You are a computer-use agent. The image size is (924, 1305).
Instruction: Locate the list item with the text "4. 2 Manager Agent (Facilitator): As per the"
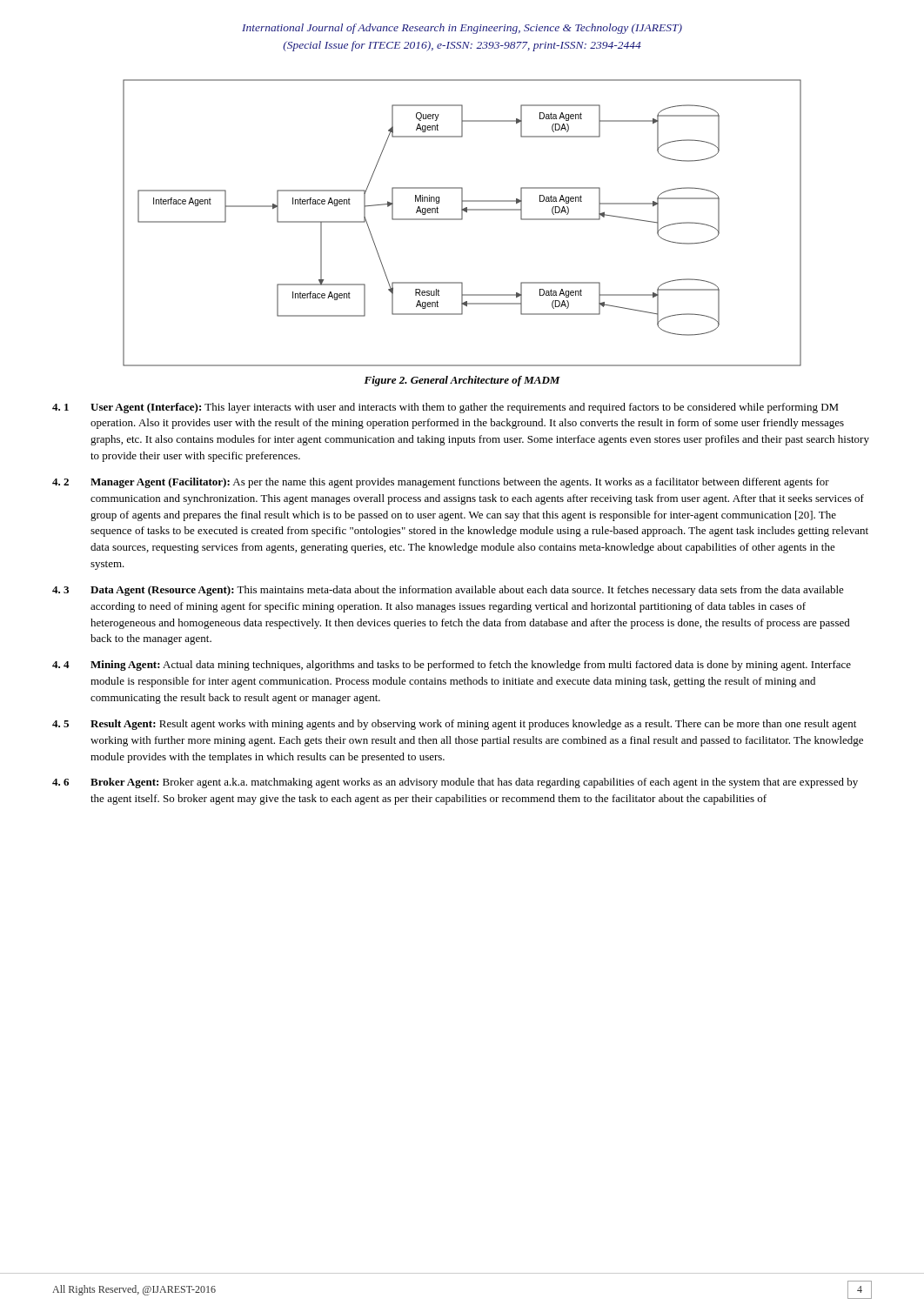462,523
